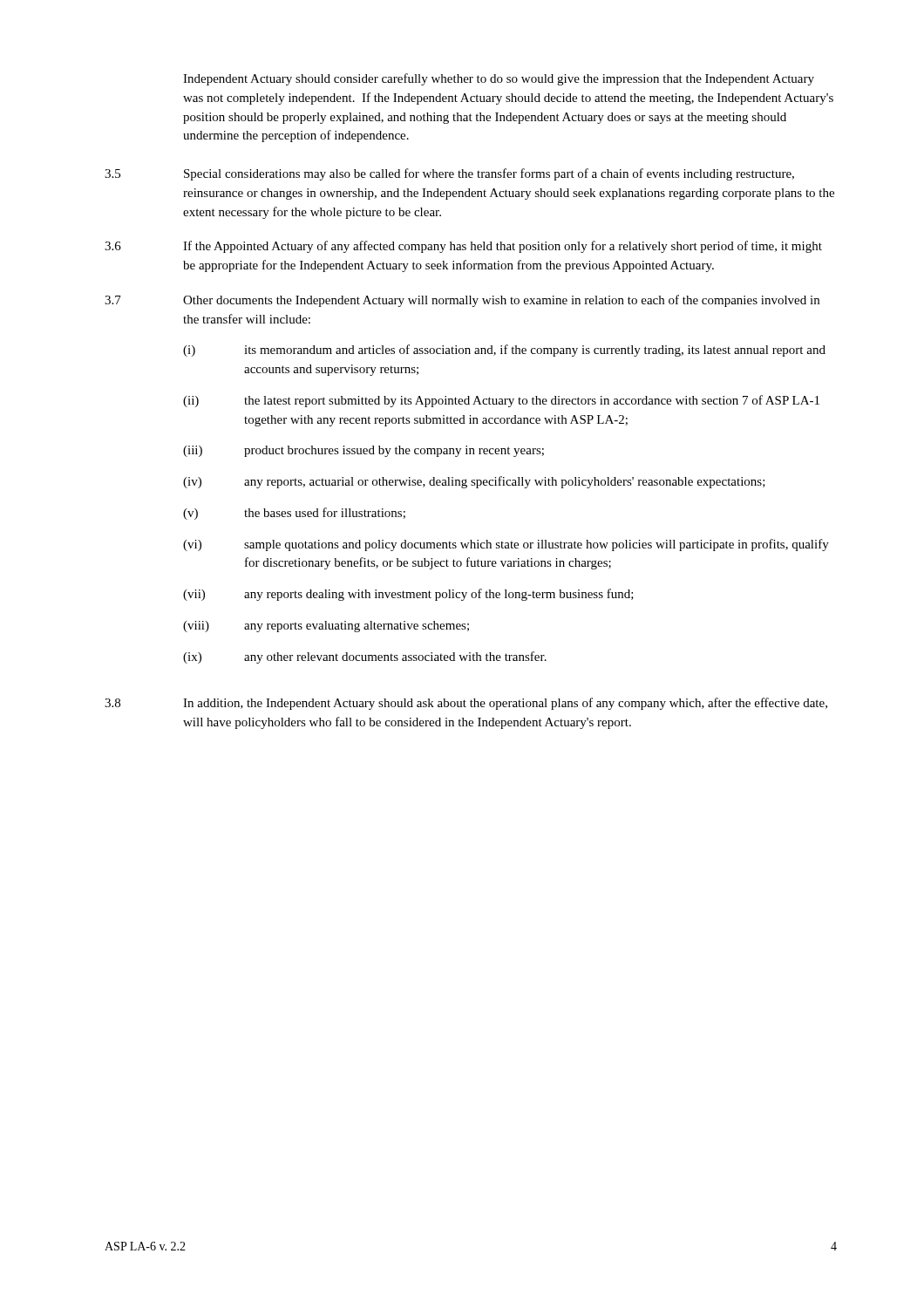
Task: Find the block on this page that starts "(iii) product brochures issued by the company in"
Action: 510,451
